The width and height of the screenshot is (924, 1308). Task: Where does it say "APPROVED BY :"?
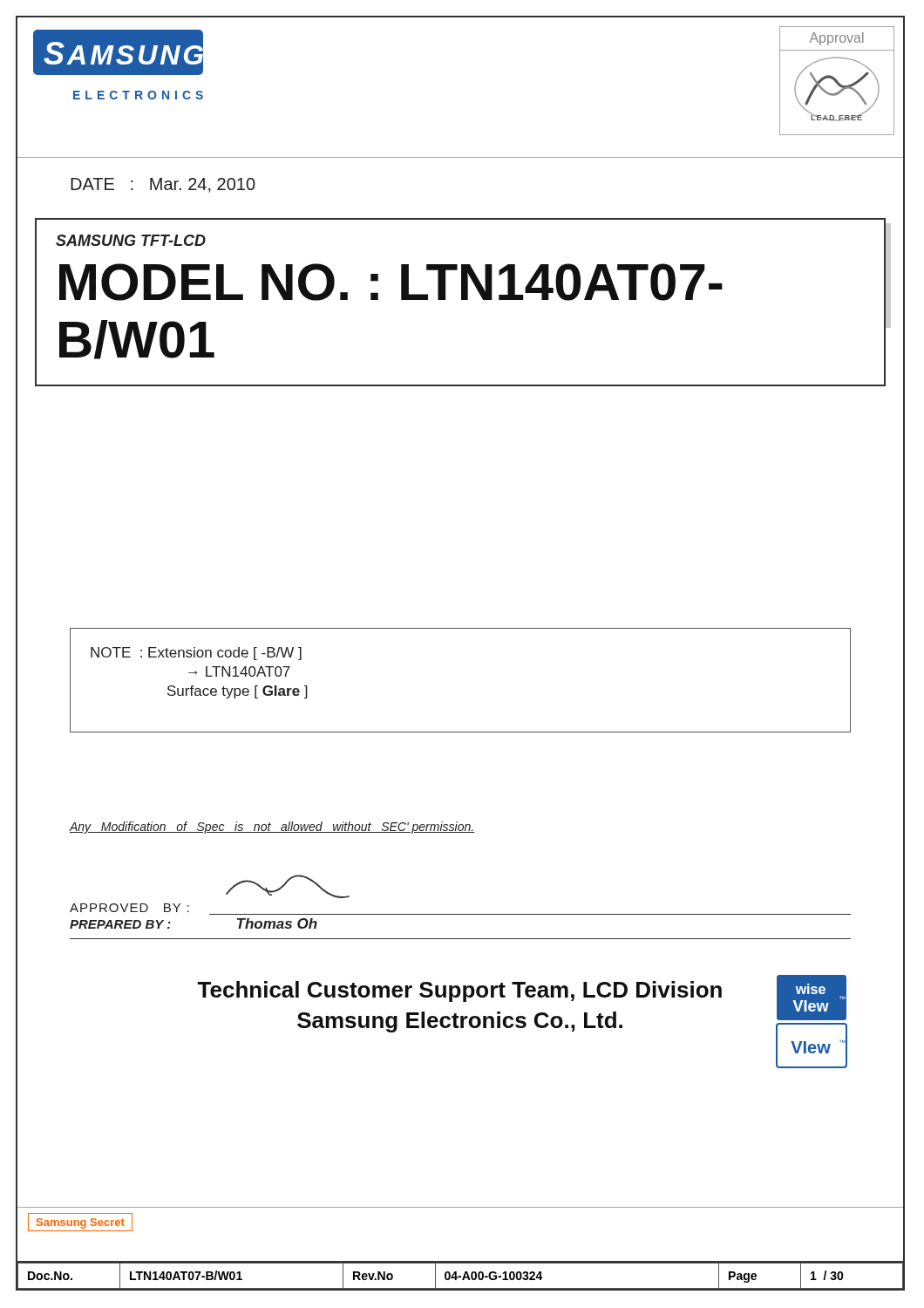288,886
